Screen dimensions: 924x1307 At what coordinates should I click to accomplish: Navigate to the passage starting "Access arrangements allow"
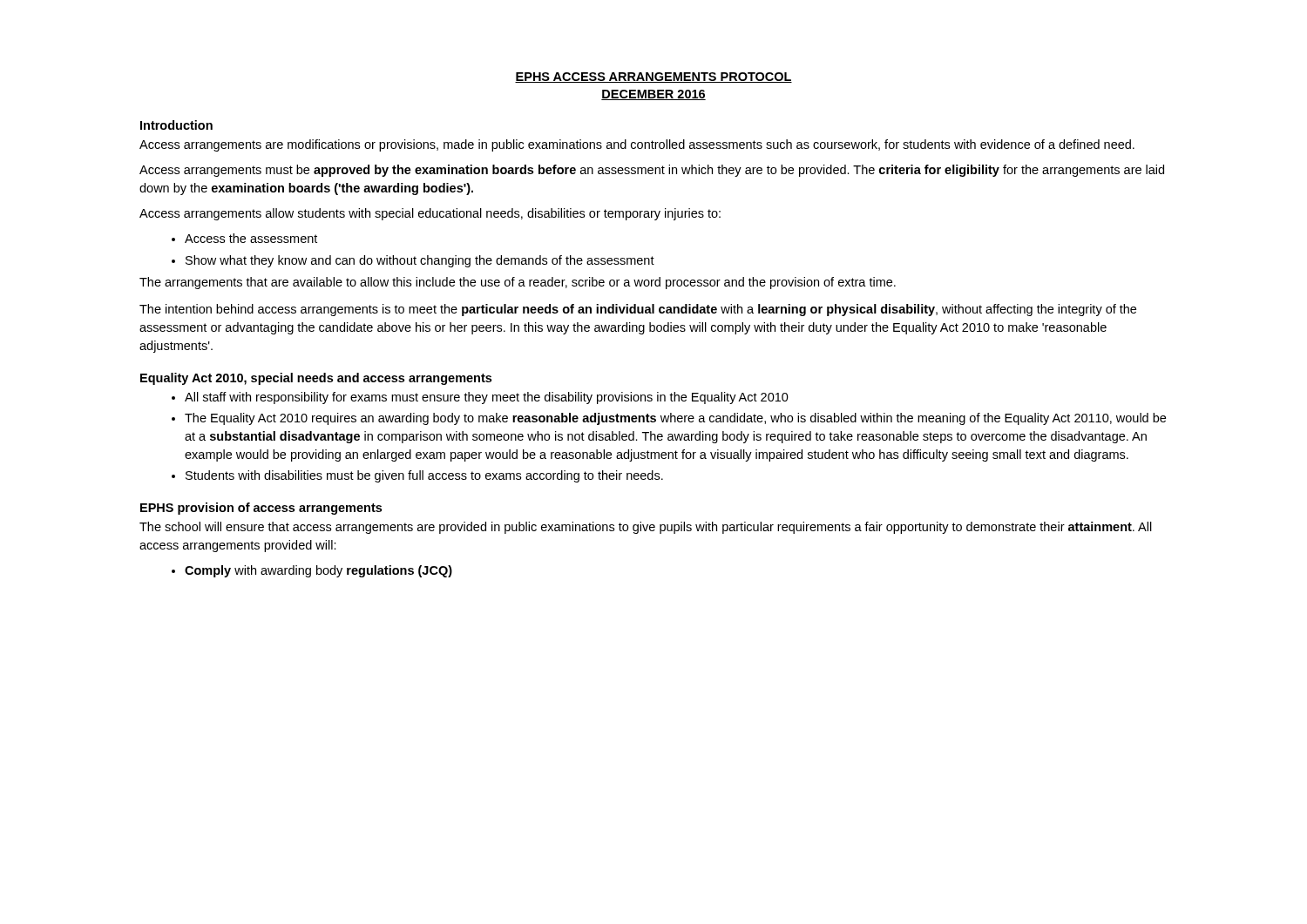(654, 214)
